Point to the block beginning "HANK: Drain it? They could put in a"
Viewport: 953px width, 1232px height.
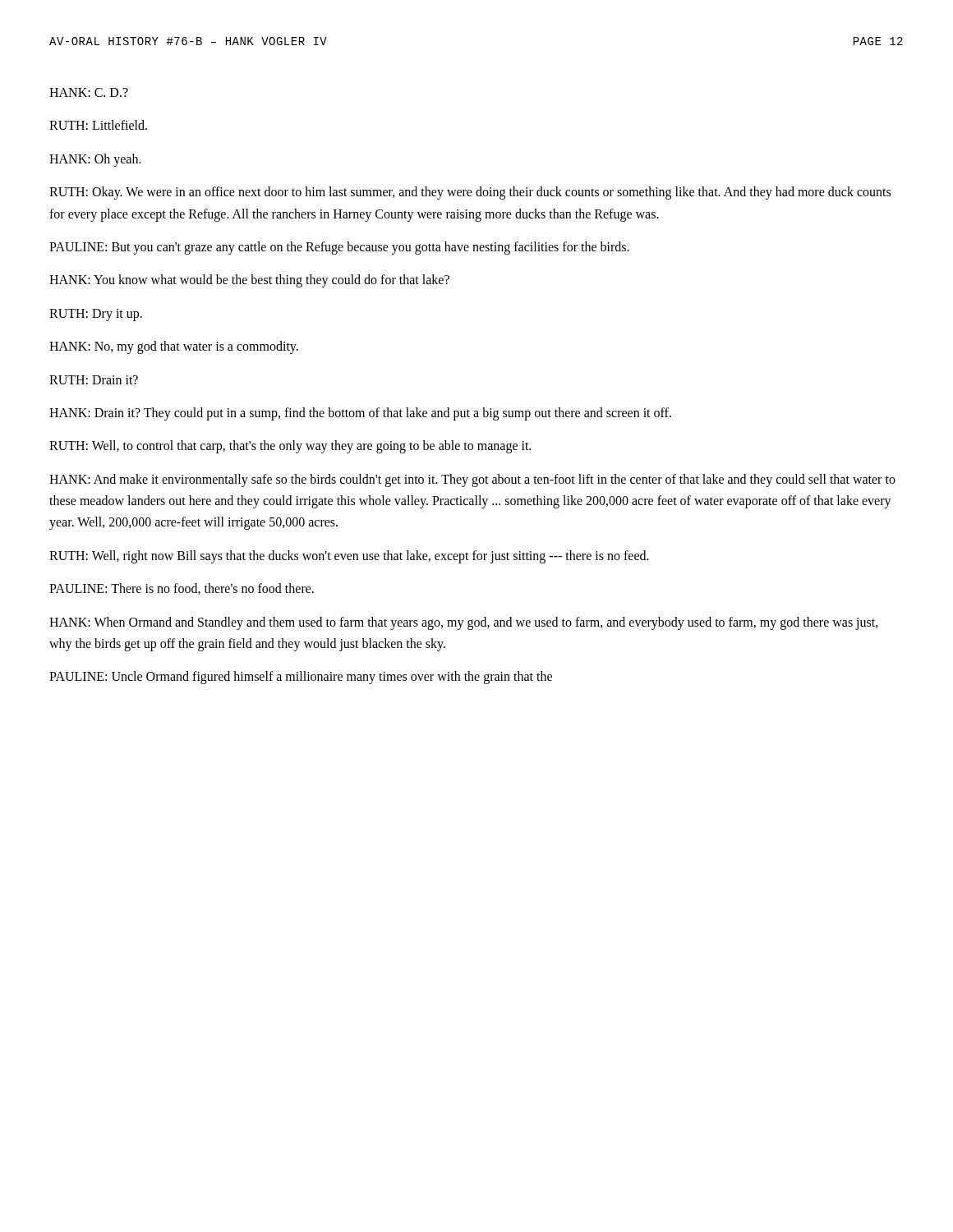[361, 413]
